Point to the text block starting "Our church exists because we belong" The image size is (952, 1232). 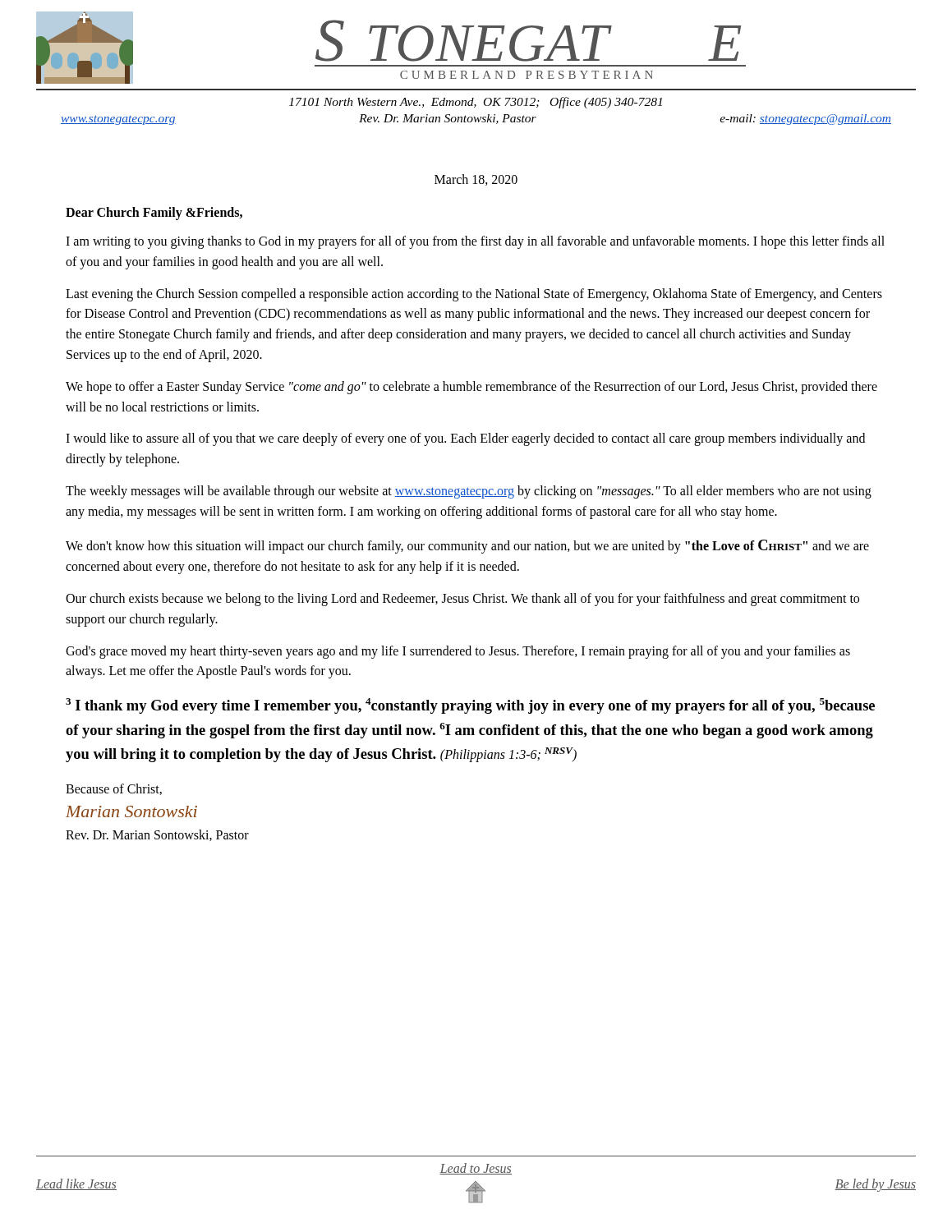pos(463,609)
